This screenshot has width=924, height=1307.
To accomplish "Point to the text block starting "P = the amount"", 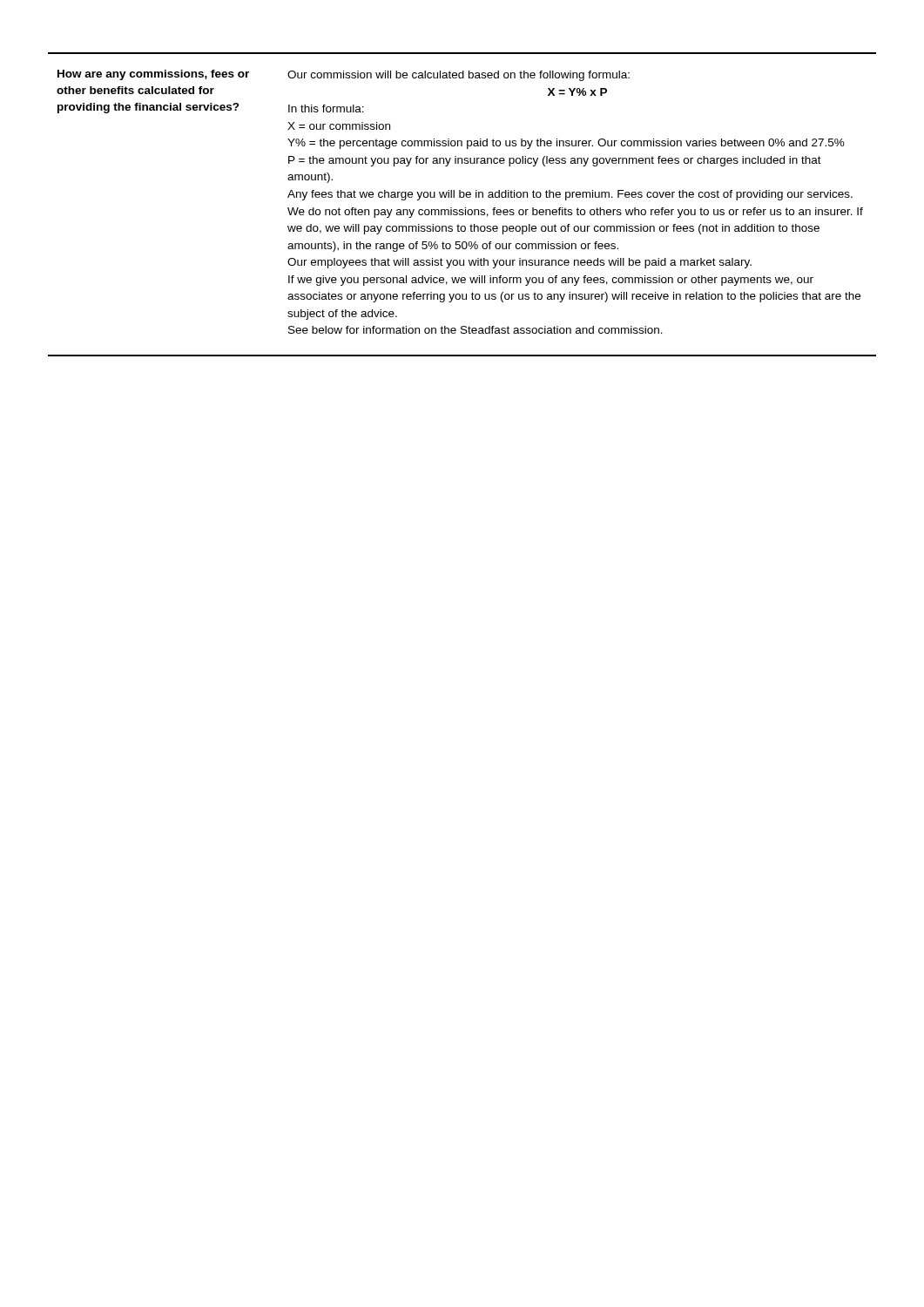I will click(x=577, y=169).
